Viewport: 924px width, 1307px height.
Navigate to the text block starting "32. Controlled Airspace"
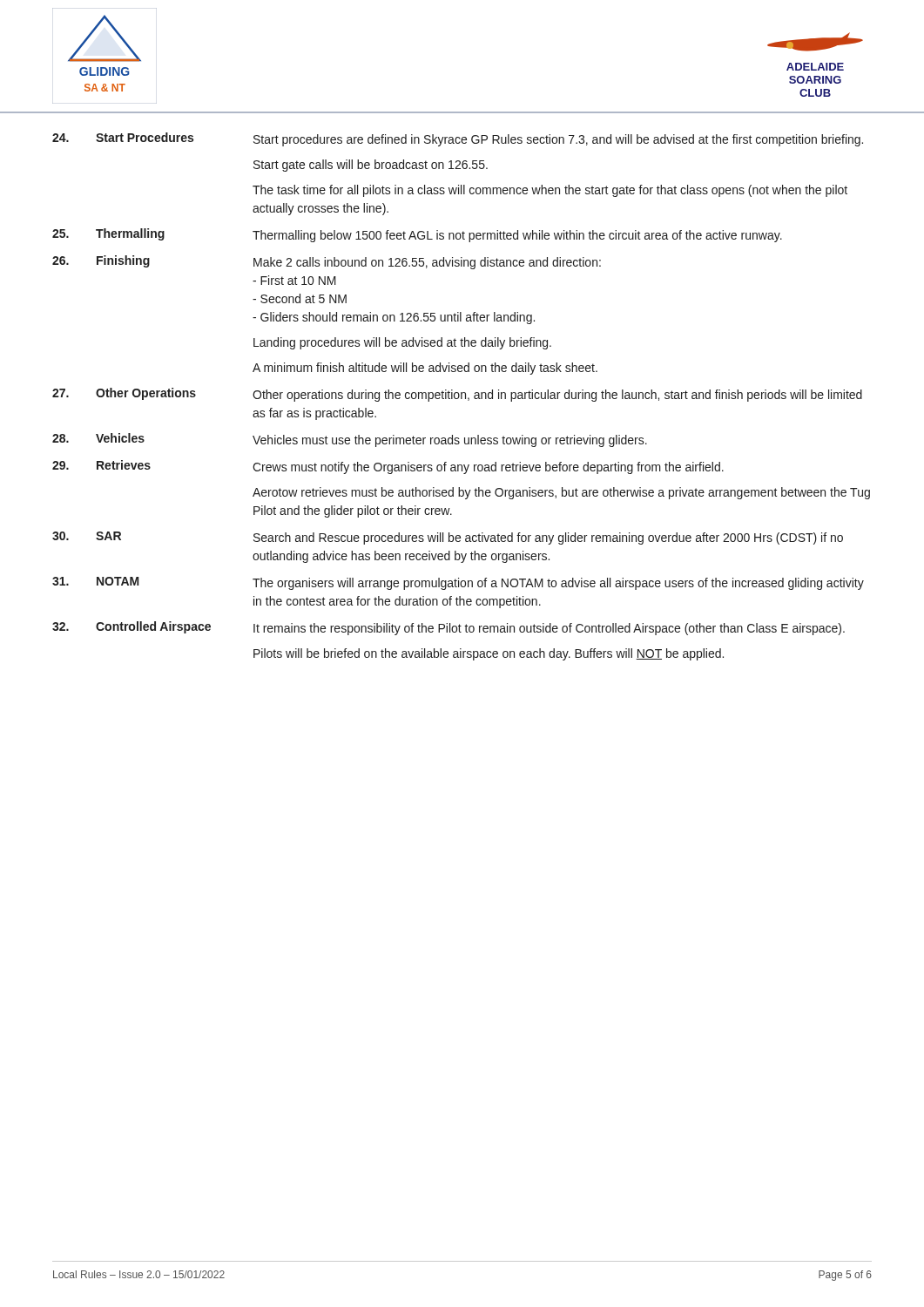462,641
